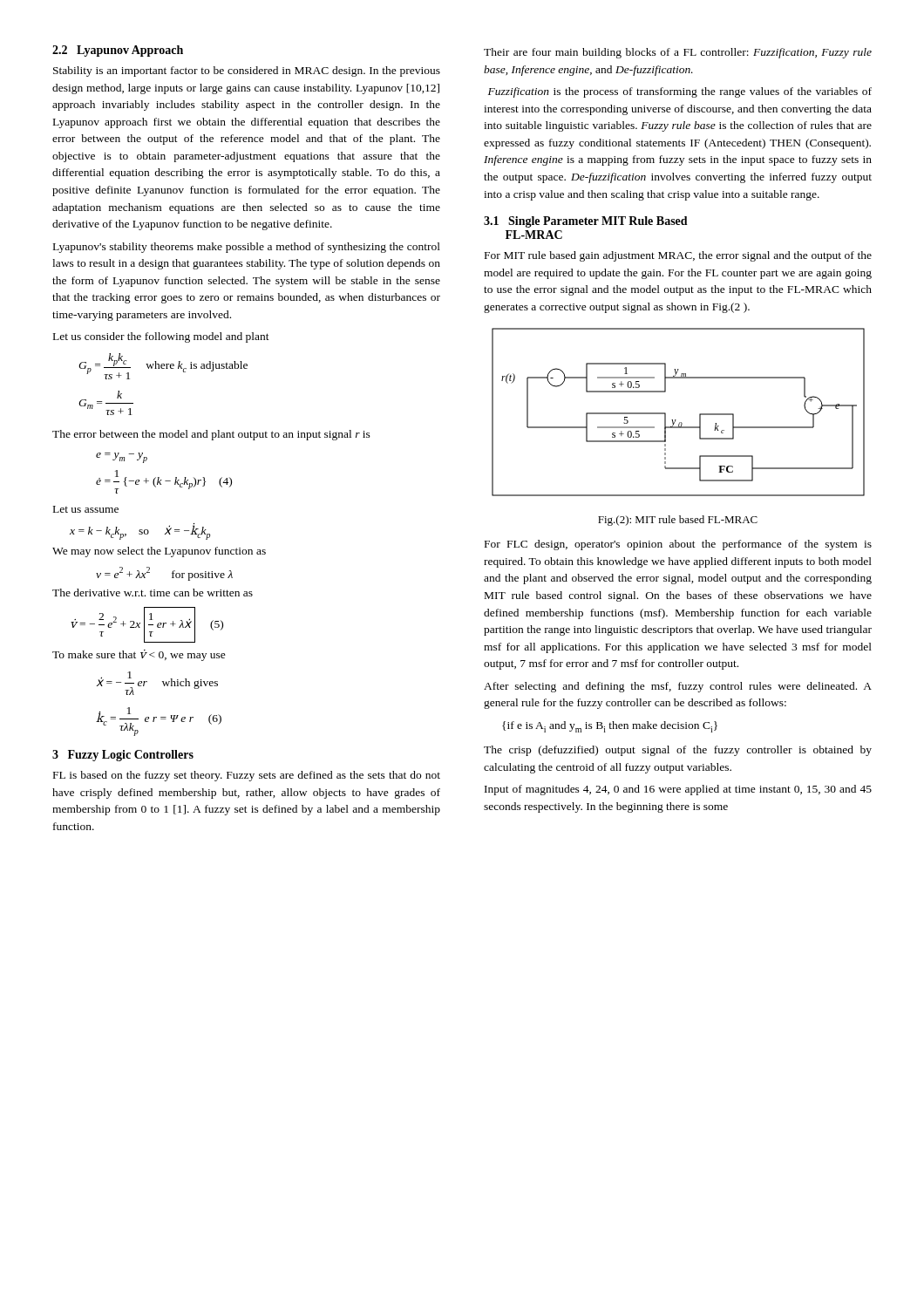This screenshot has height=1308, width=924.
Task: Point to the block beginning "Their are four main building blocks of a"
Action: click(x=678, y=60)
